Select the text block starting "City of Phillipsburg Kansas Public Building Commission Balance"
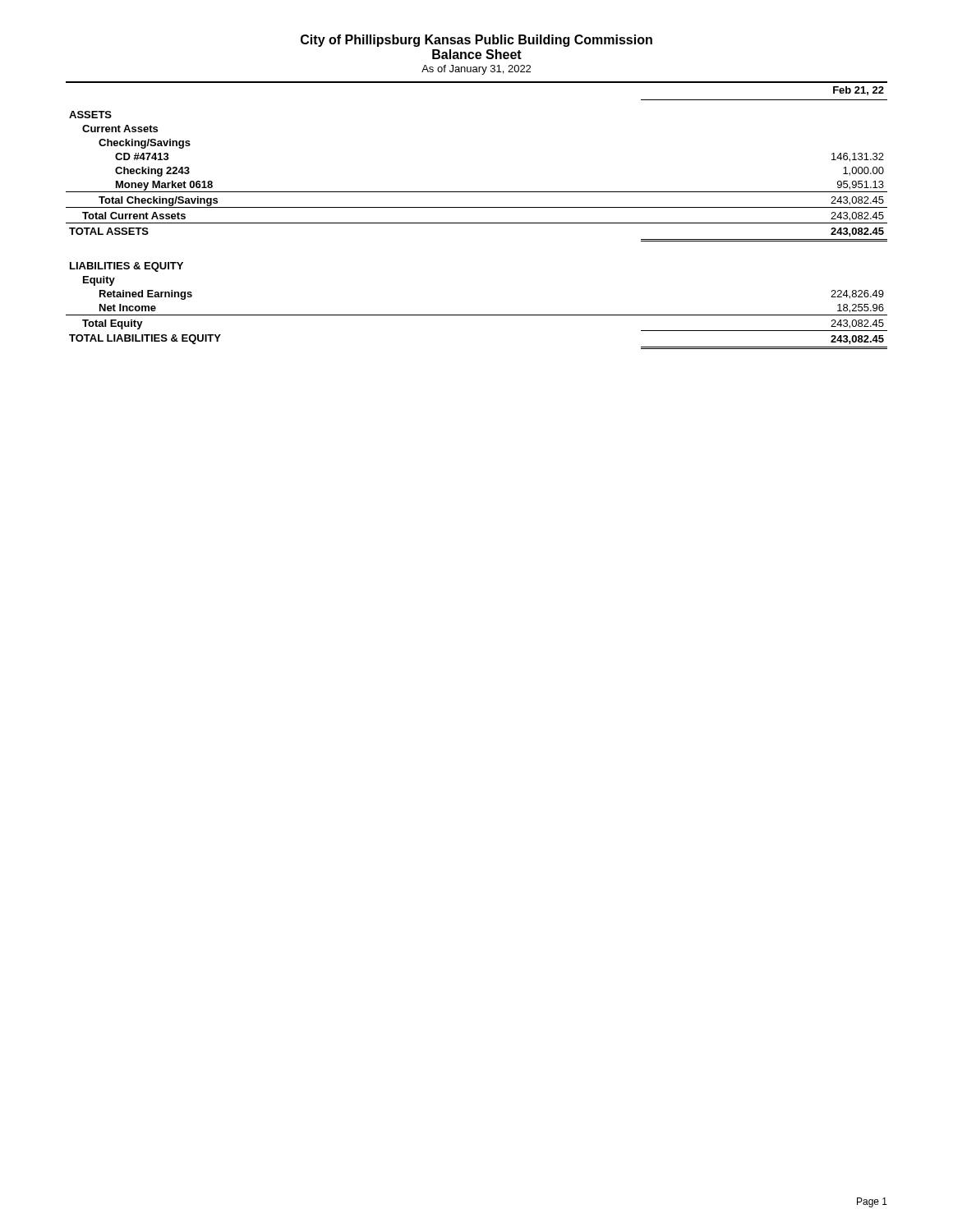The height and width of the screenshot is (1232, 953). pos(476,54)
